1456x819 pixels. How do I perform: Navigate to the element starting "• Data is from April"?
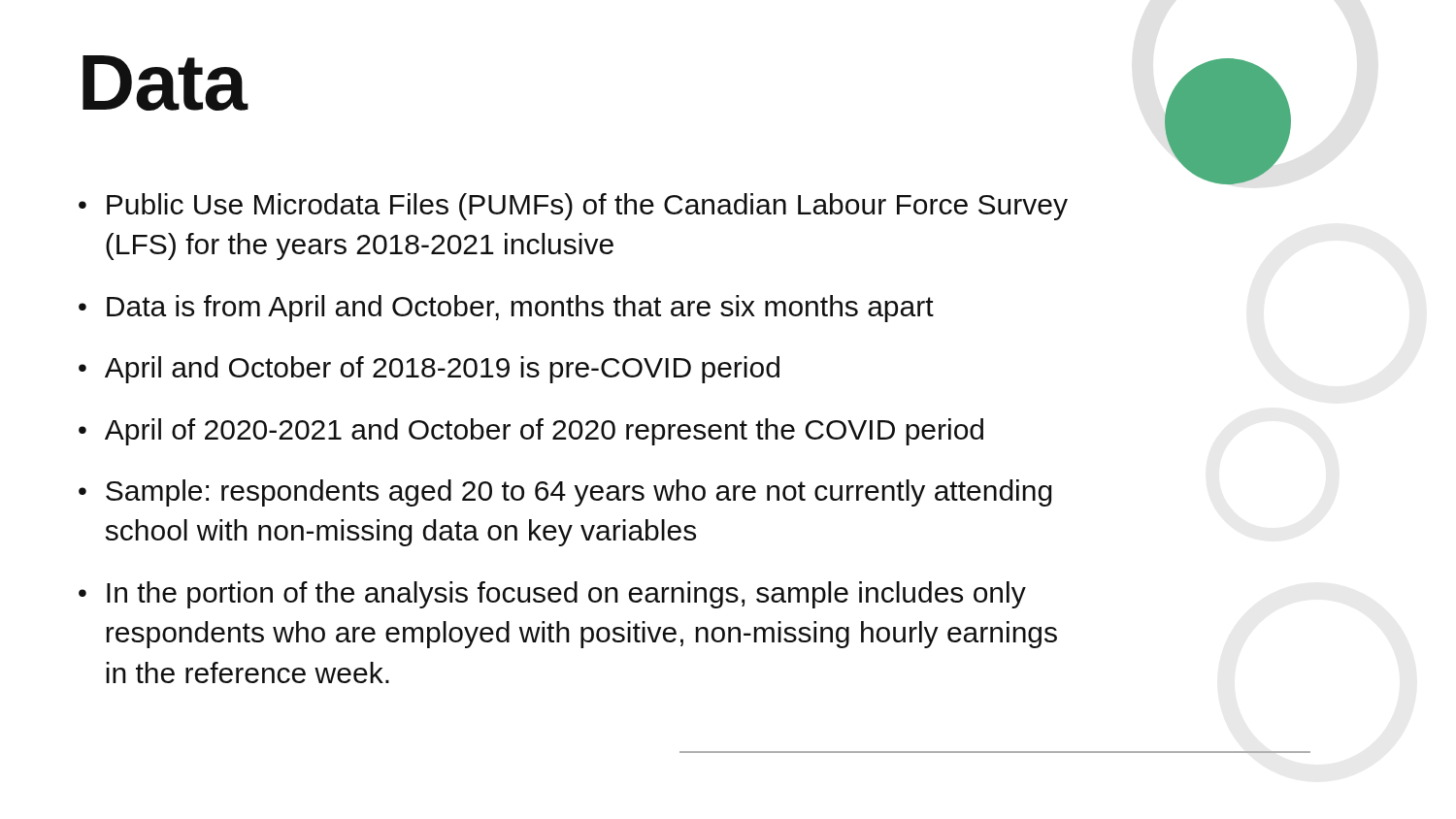coord(505,306)
